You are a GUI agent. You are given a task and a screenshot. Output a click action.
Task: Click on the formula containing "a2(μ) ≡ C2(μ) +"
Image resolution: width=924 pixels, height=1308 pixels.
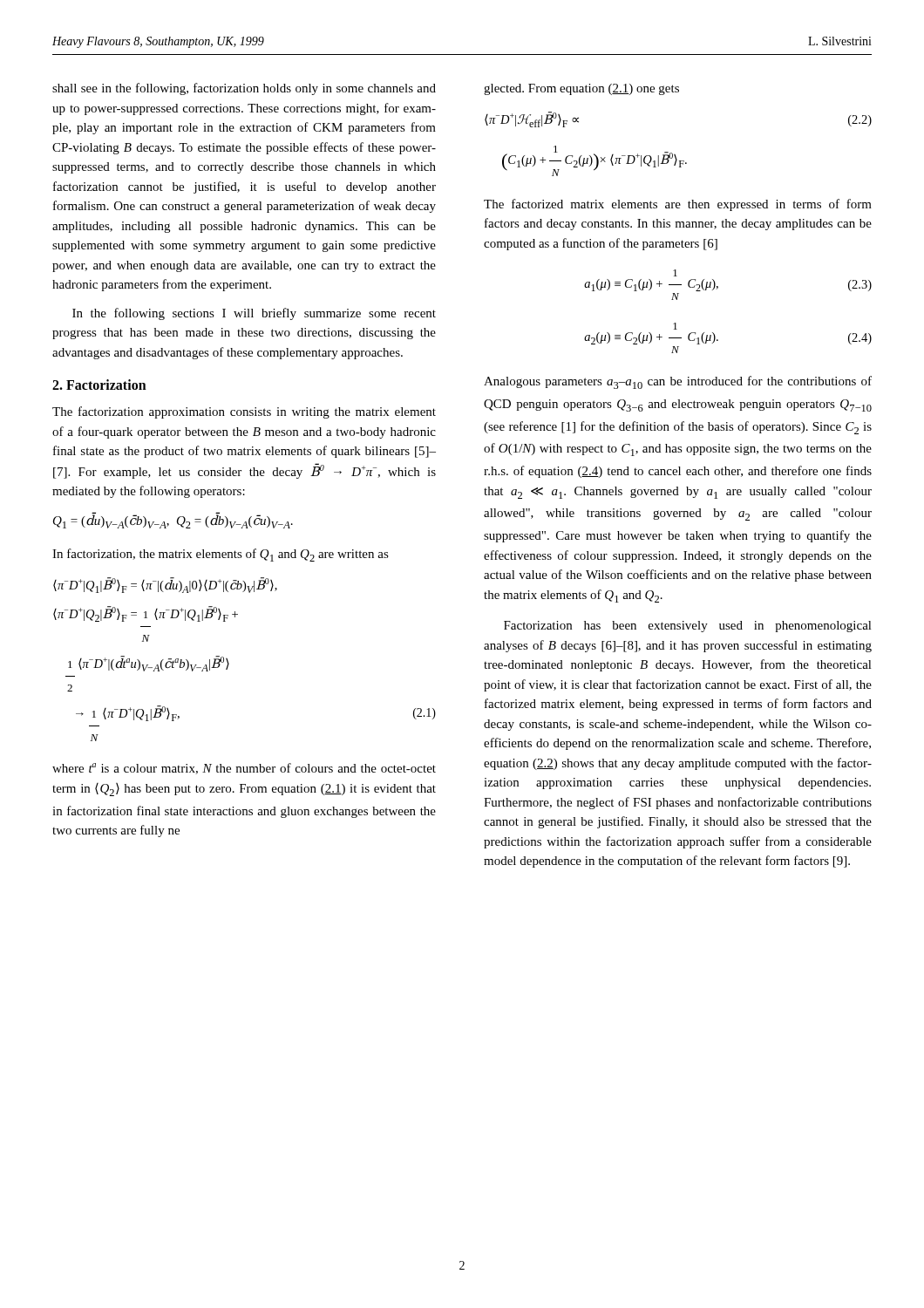[728, 338]
